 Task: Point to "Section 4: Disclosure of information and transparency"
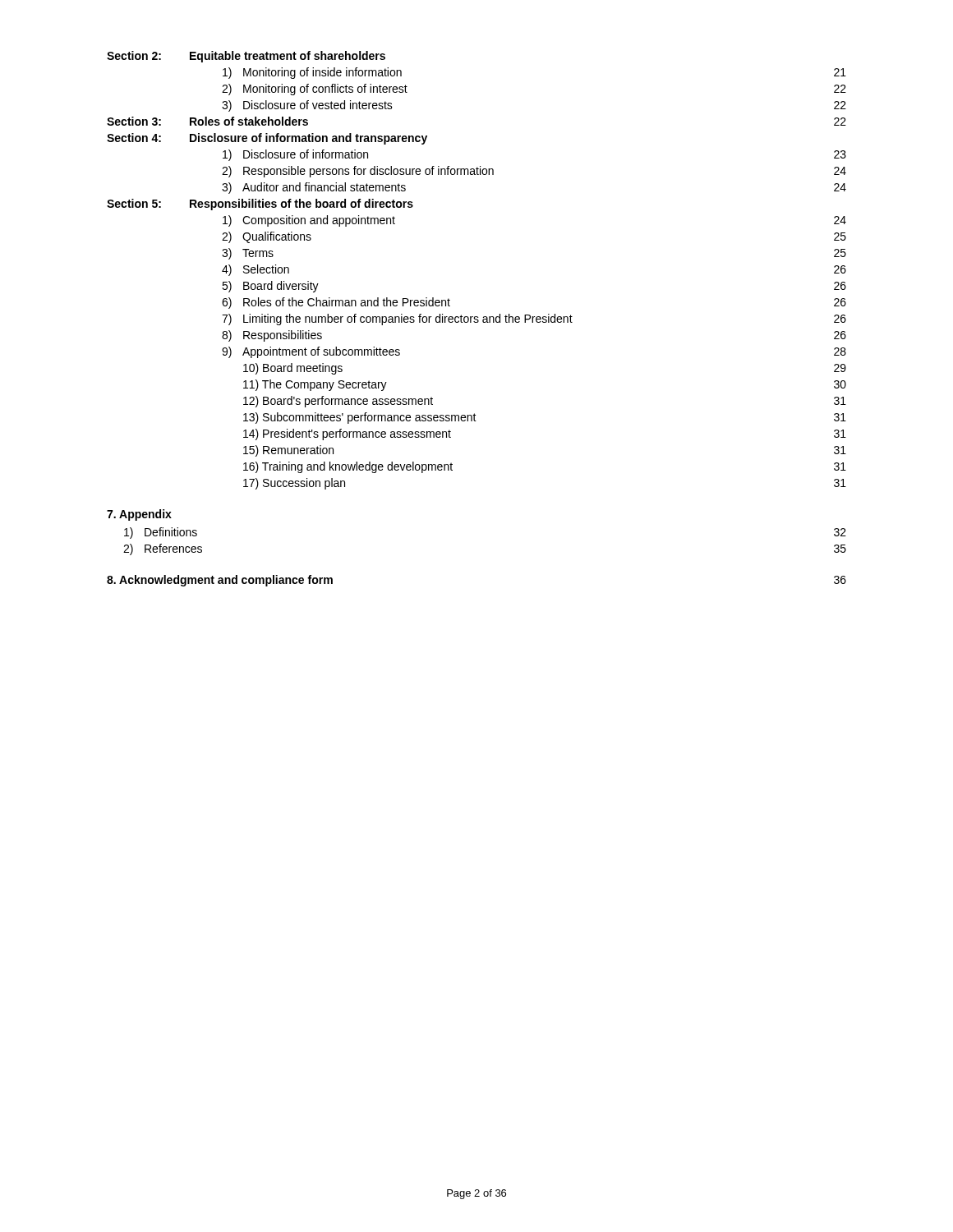coord(267,139)
